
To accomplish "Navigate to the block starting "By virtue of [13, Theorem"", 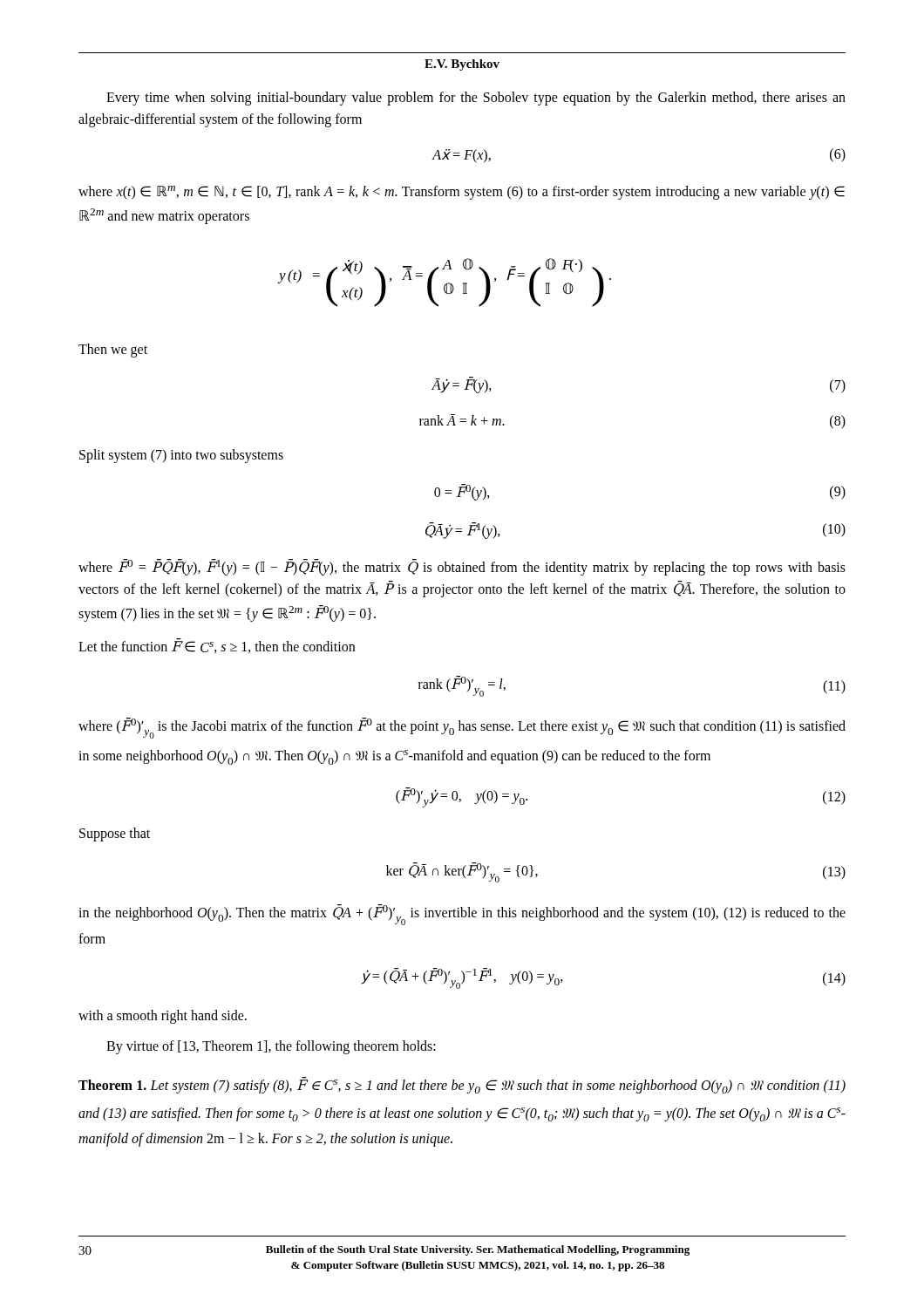I will pos(271,1046).
